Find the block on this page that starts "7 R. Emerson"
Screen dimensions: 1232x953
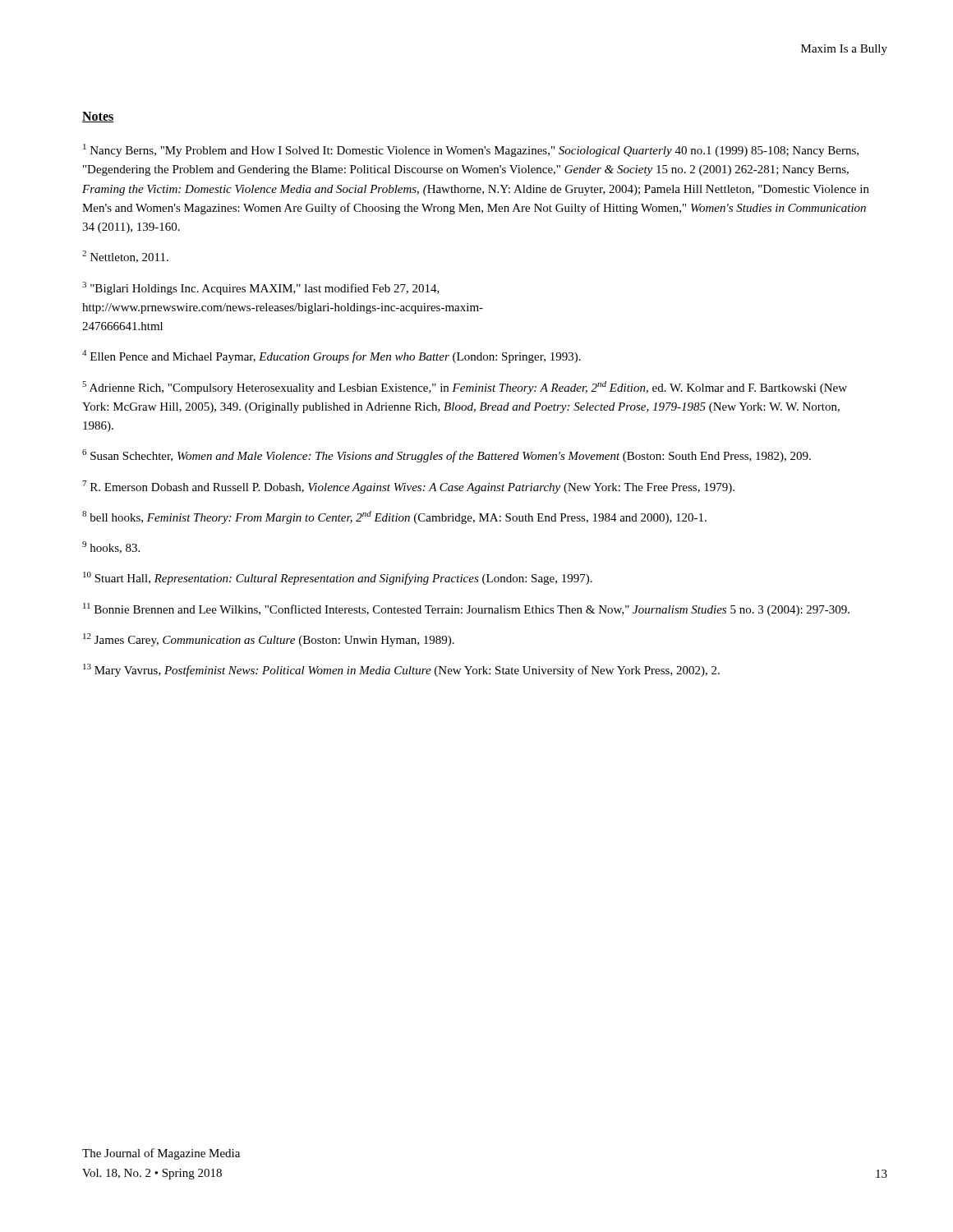pos(409,485)
